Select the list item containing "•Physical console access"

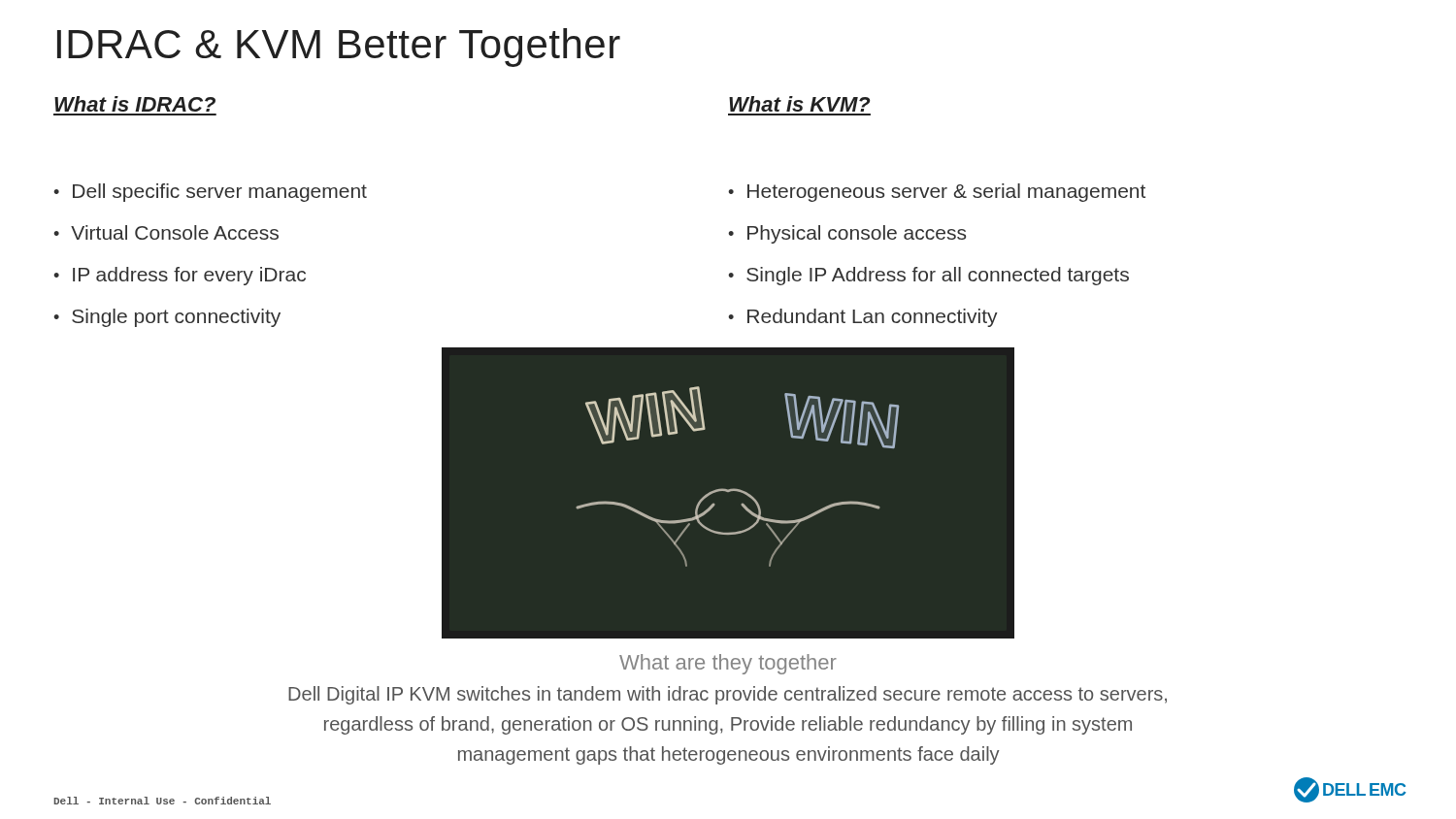coord(847,232)
